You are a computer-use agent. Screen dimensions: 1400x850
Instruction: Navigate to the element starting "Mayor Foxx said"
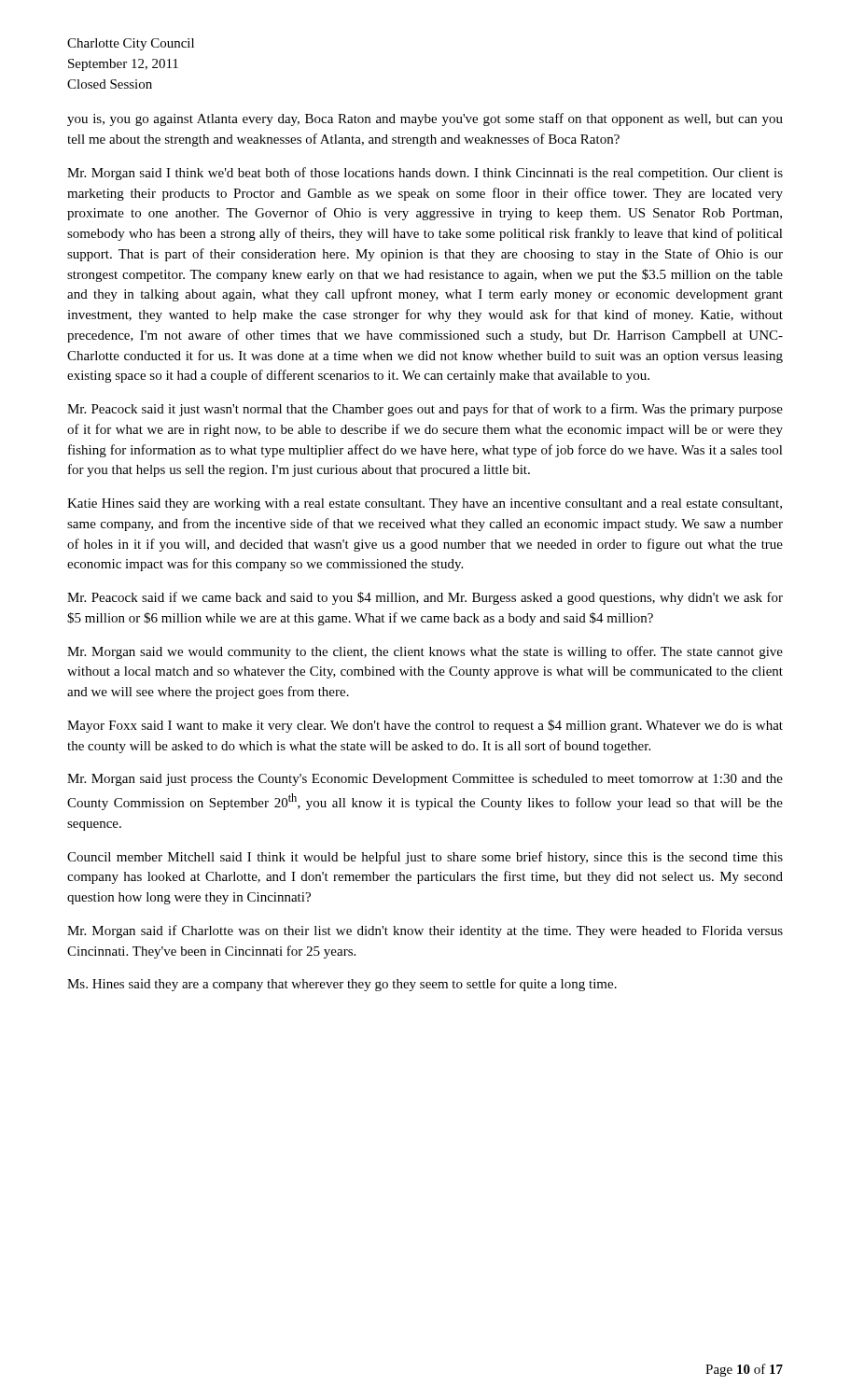(x=425, y=735)
